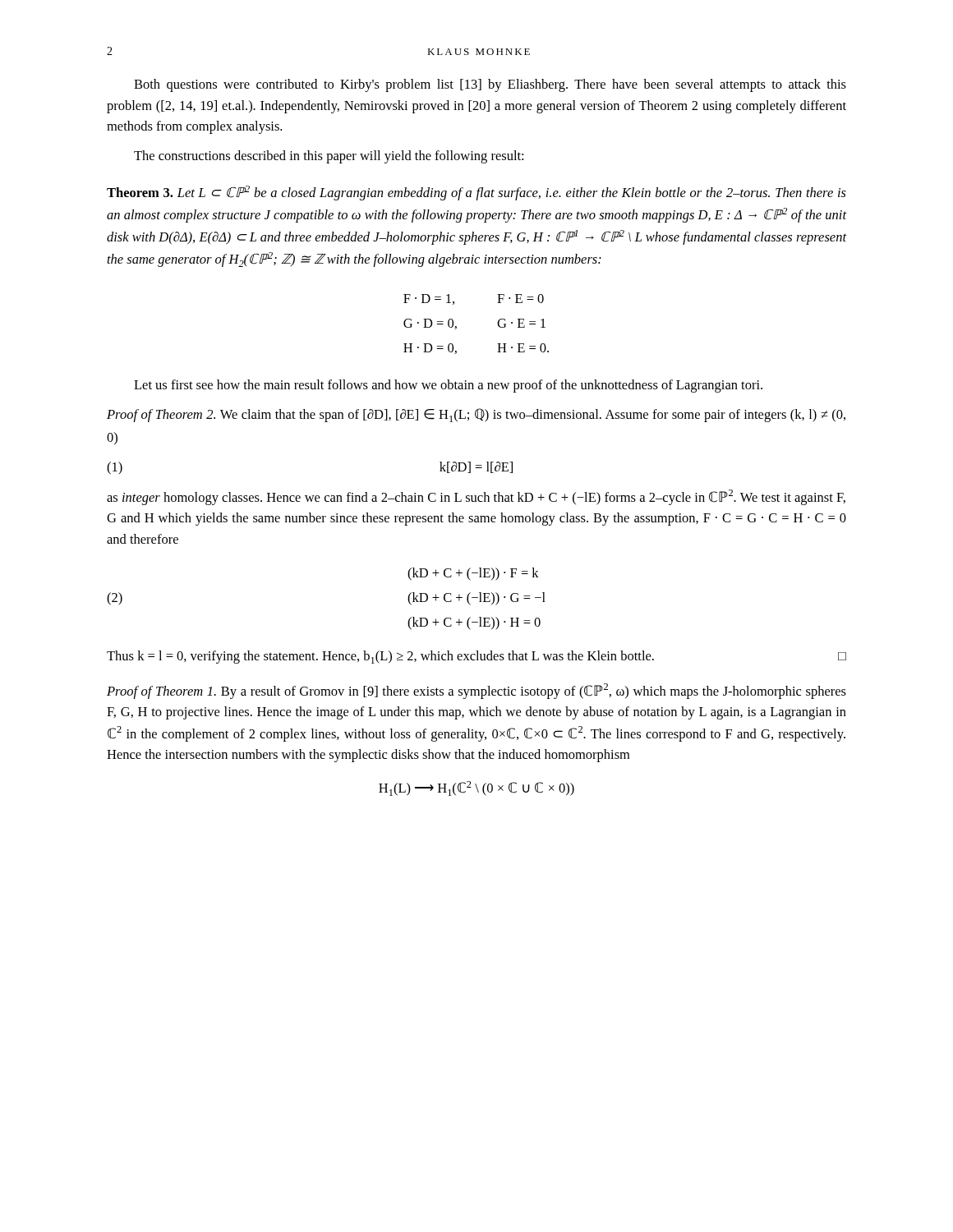Point to the passage starting "Both questions were contributed to Kirby's problem"

(476, 105)
